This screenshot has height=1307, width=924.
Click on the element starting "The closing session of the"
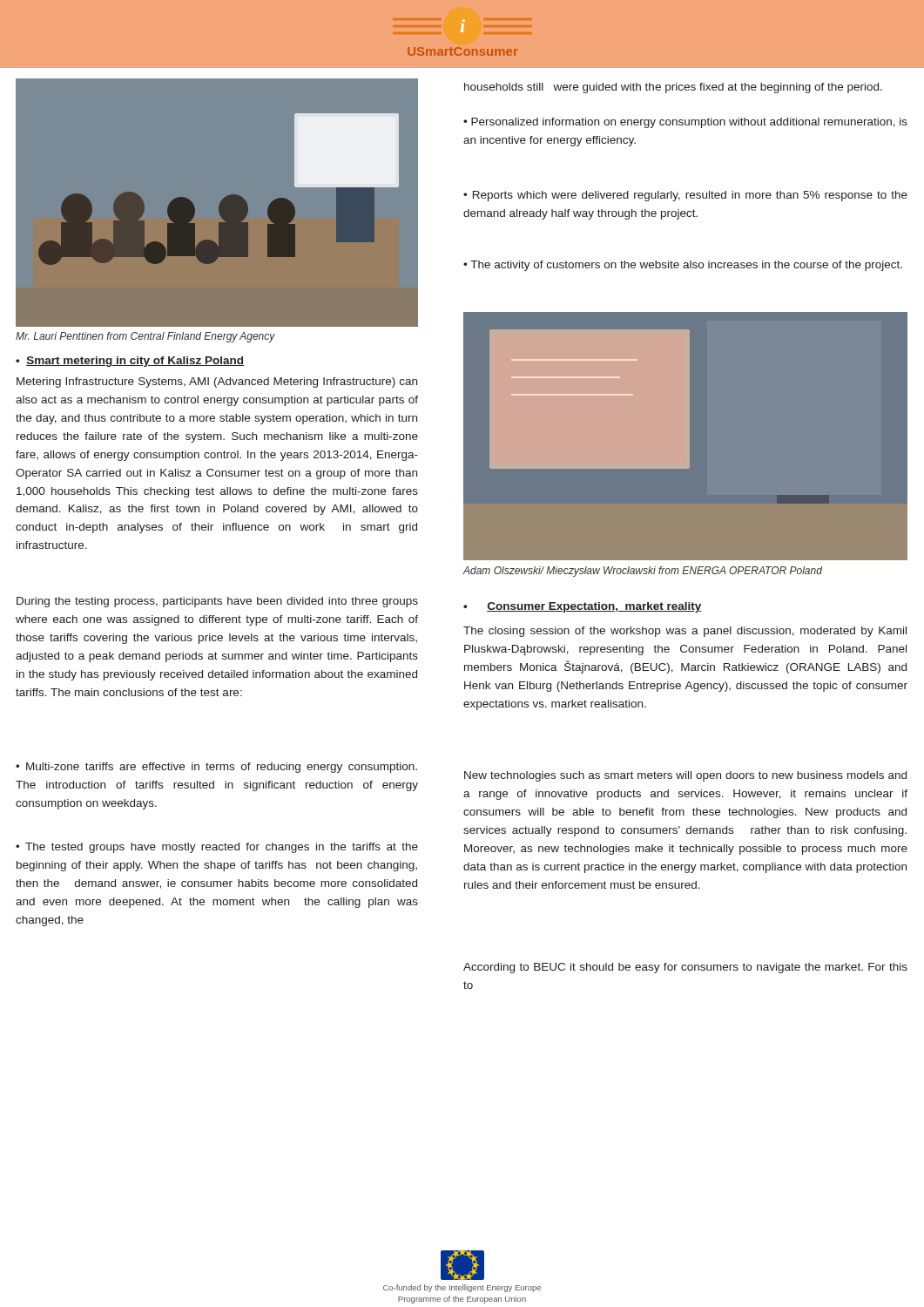click(685, 667)
